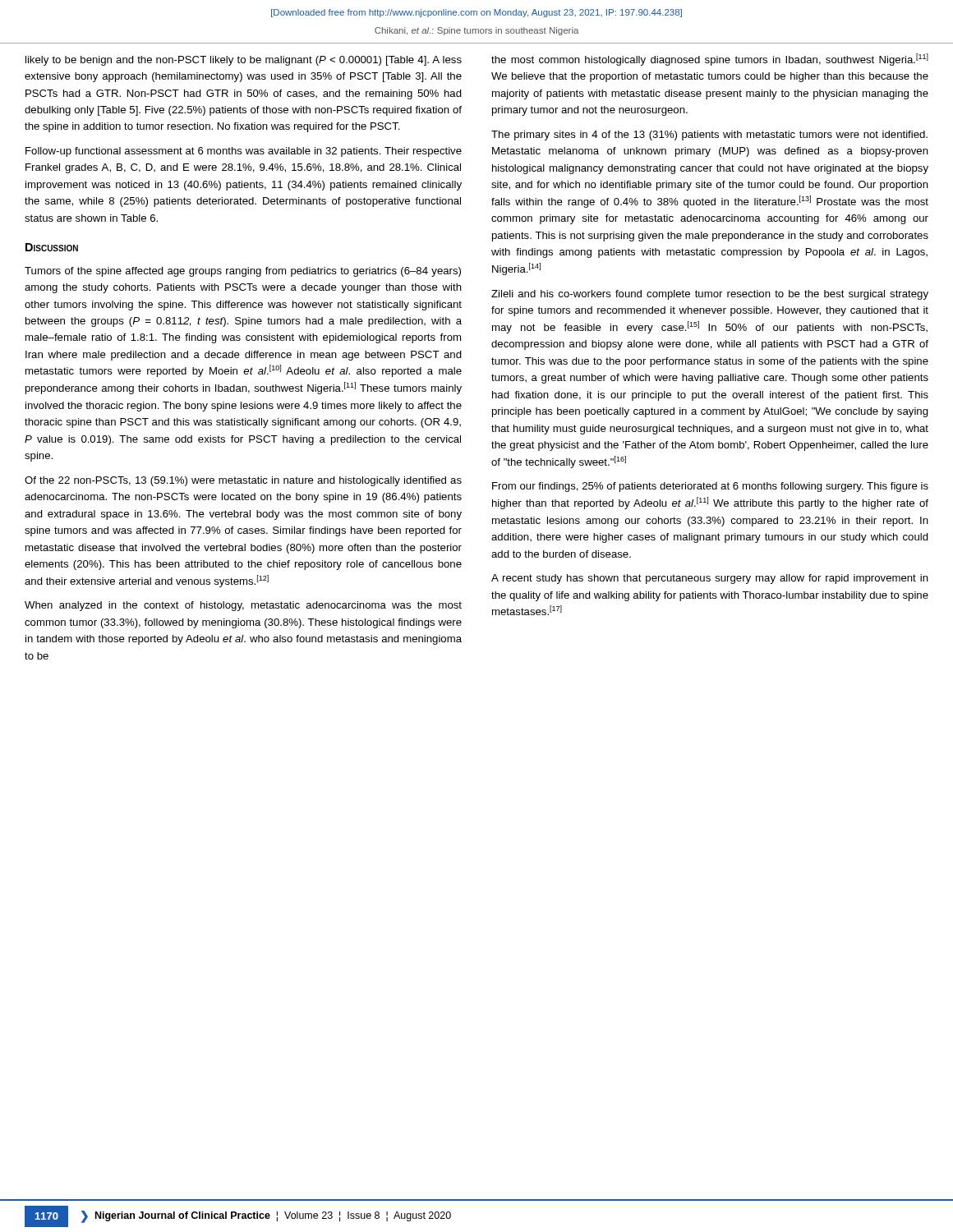The image size is (953, 1232).
Task: Locate the block of text that opens with "the most common histologically diagnosed spine"
Action: click(710, 85)
